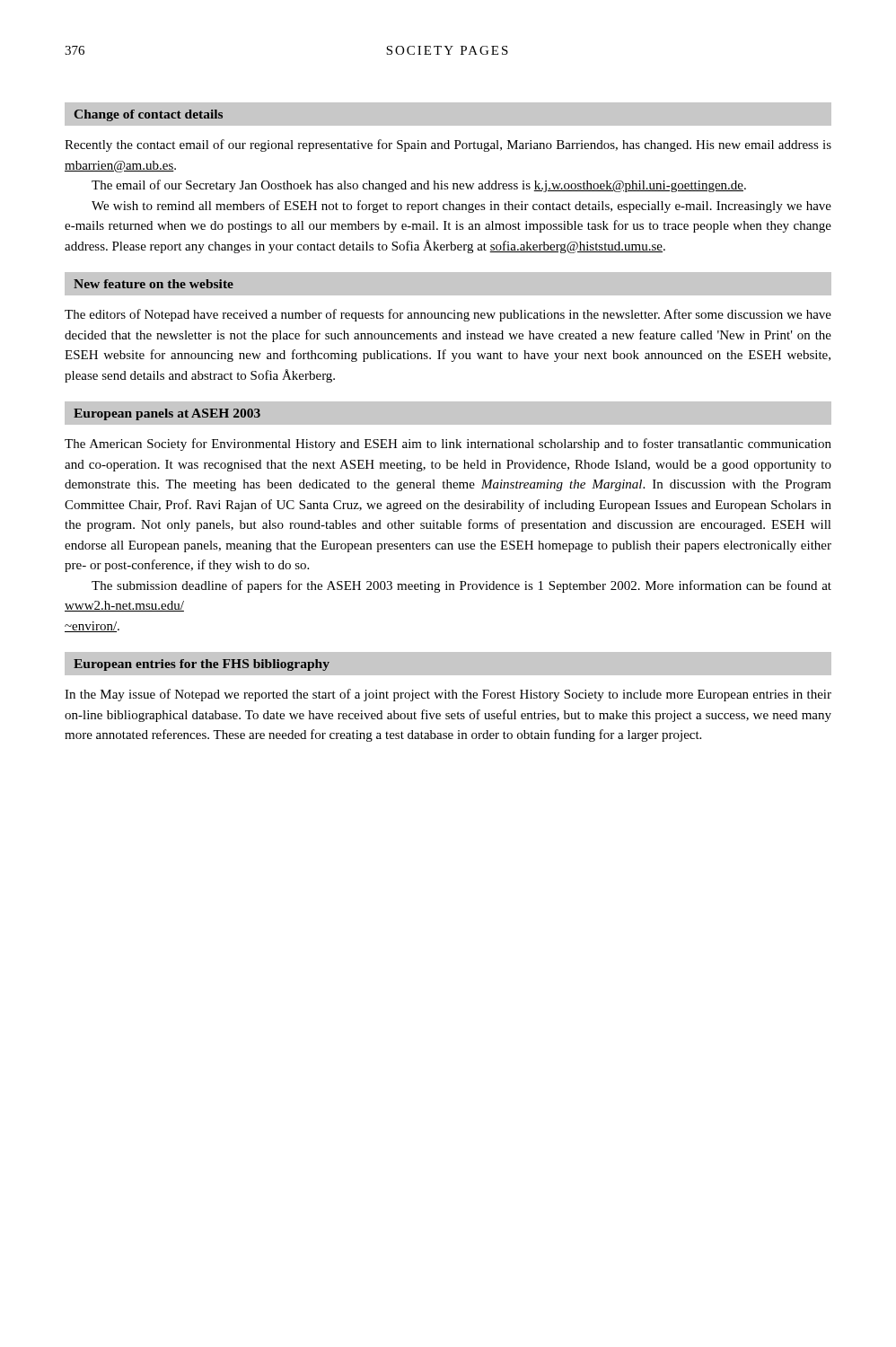Find the text block with the text "The editors of Notepad have received"
This screenshot has width=896, height=1347.
(x=448, y=345)
